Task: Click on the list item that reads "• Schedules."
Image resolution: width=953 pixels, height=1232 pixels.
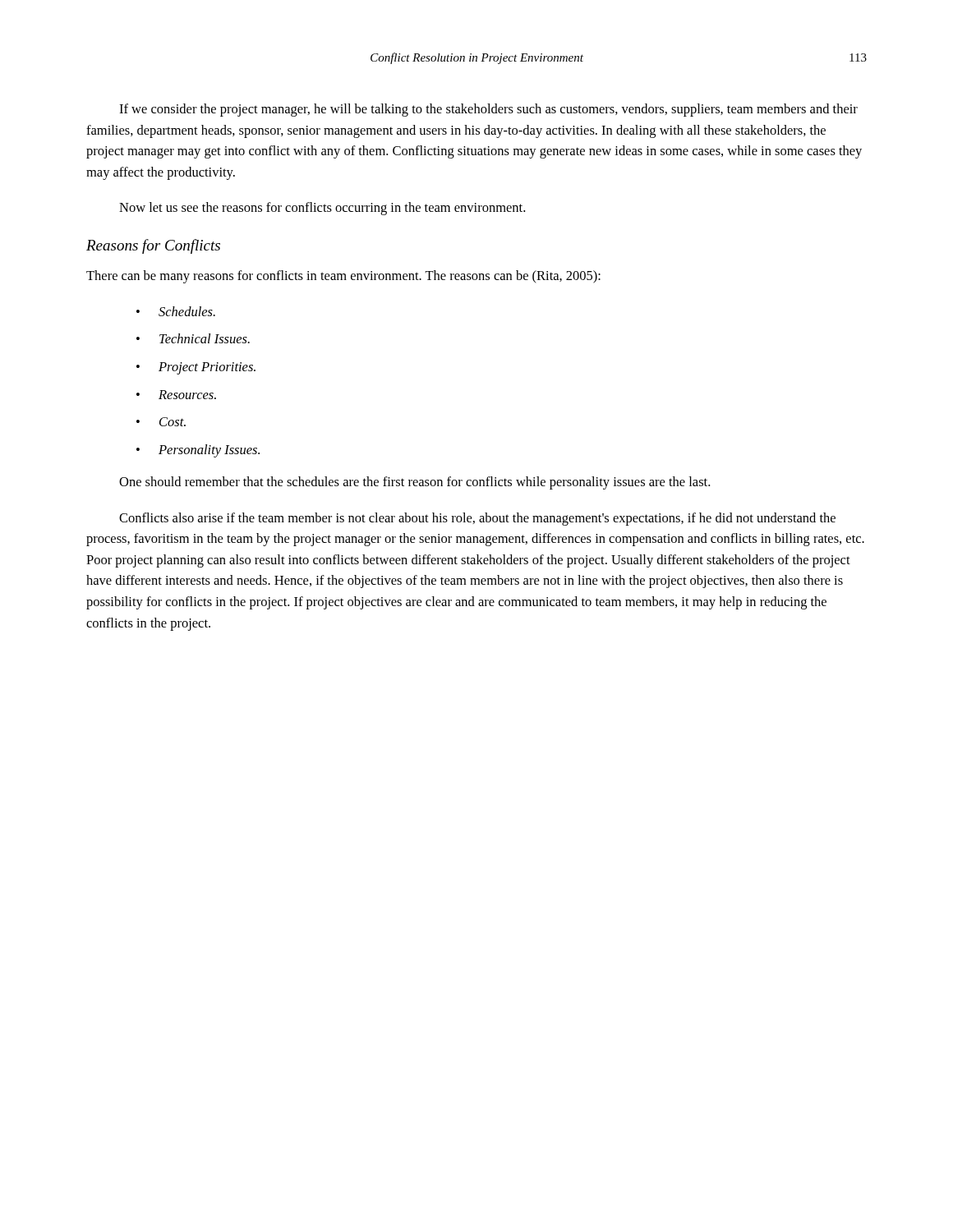Action: pyautogui.click(x=176, y=312)
